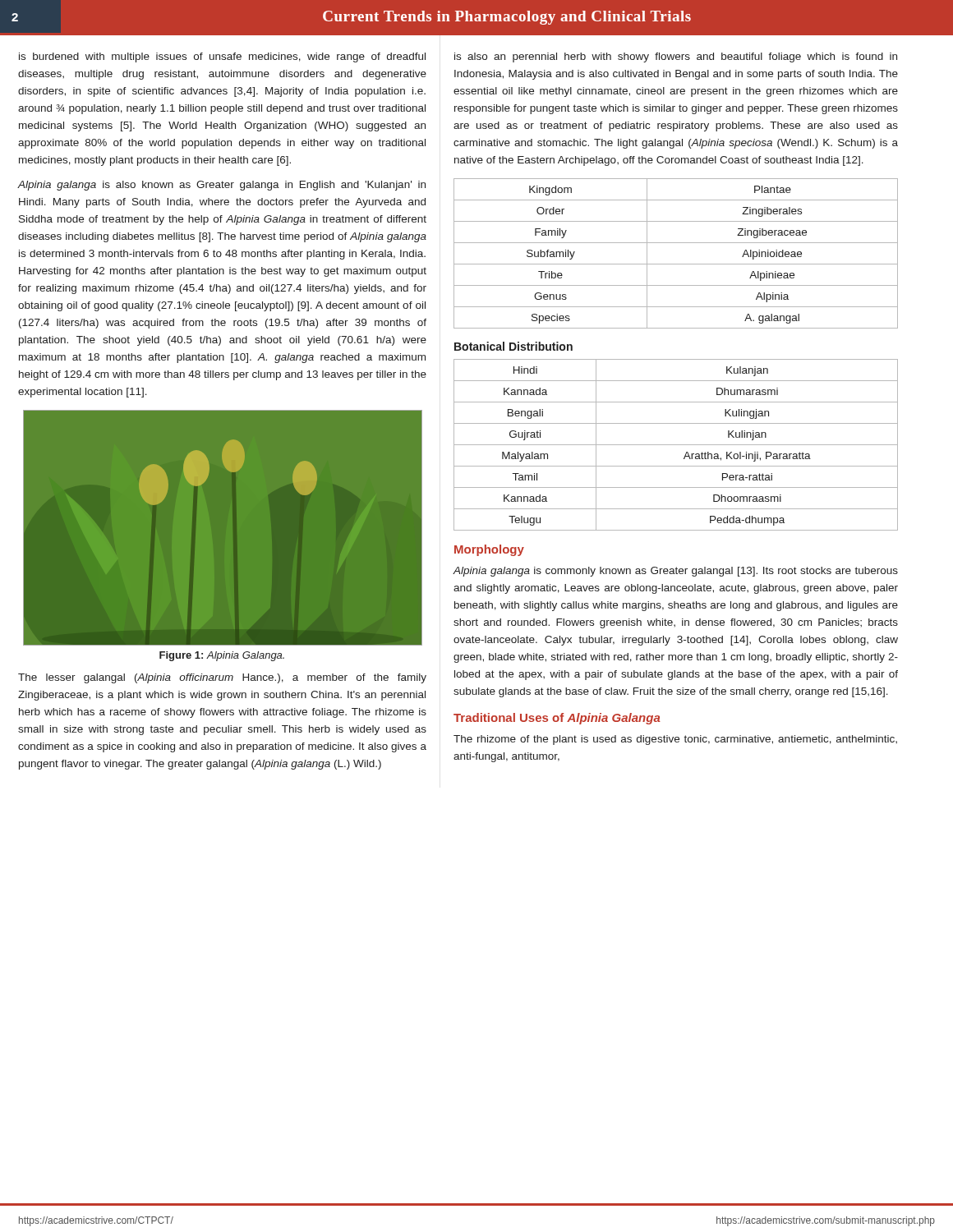Select the photo

(222, 528)
